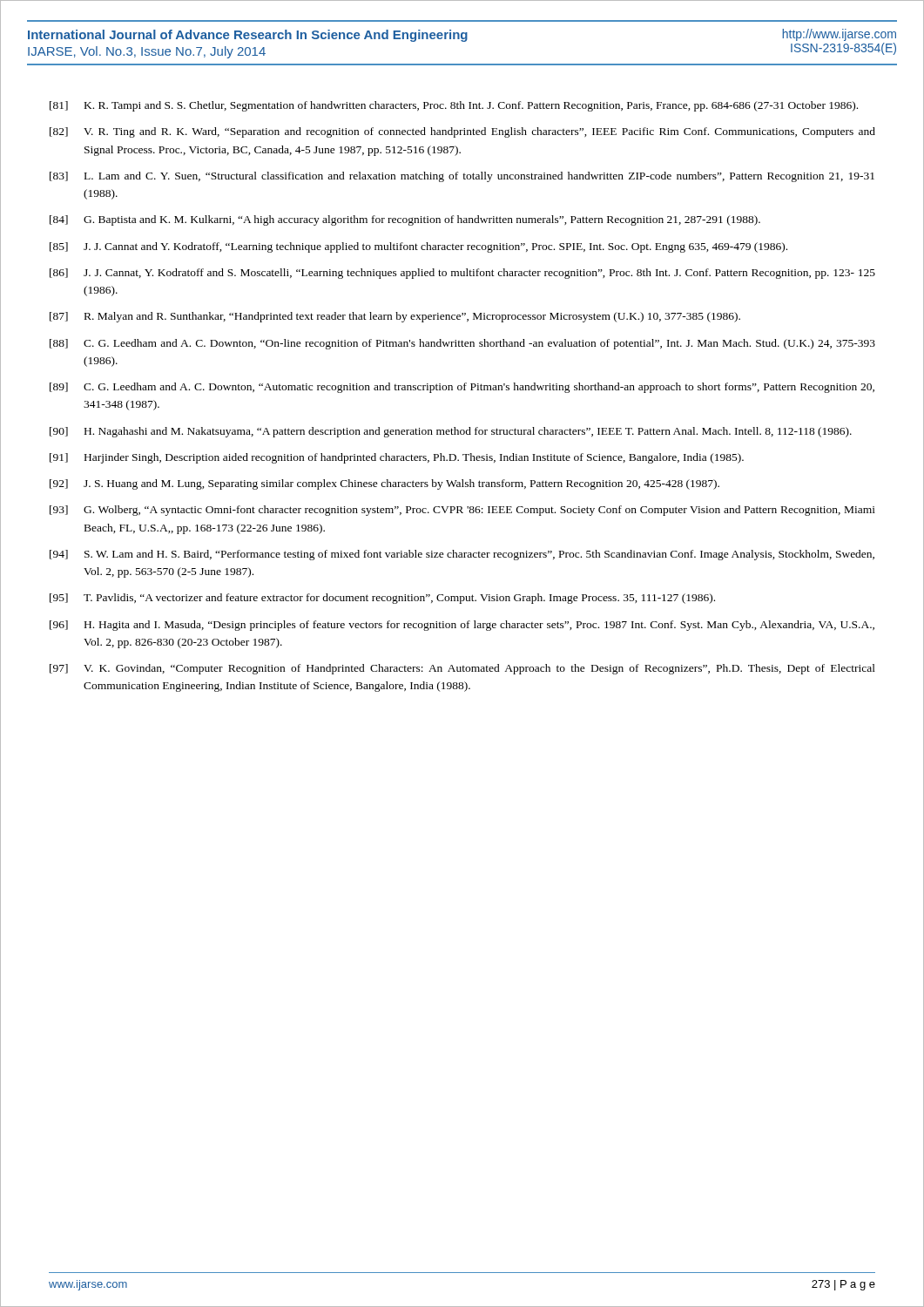Find the passage starting "[94] S. W. Lam and H. S."
The height and width of the screenshot is (1307, 924).
(462, 563)
